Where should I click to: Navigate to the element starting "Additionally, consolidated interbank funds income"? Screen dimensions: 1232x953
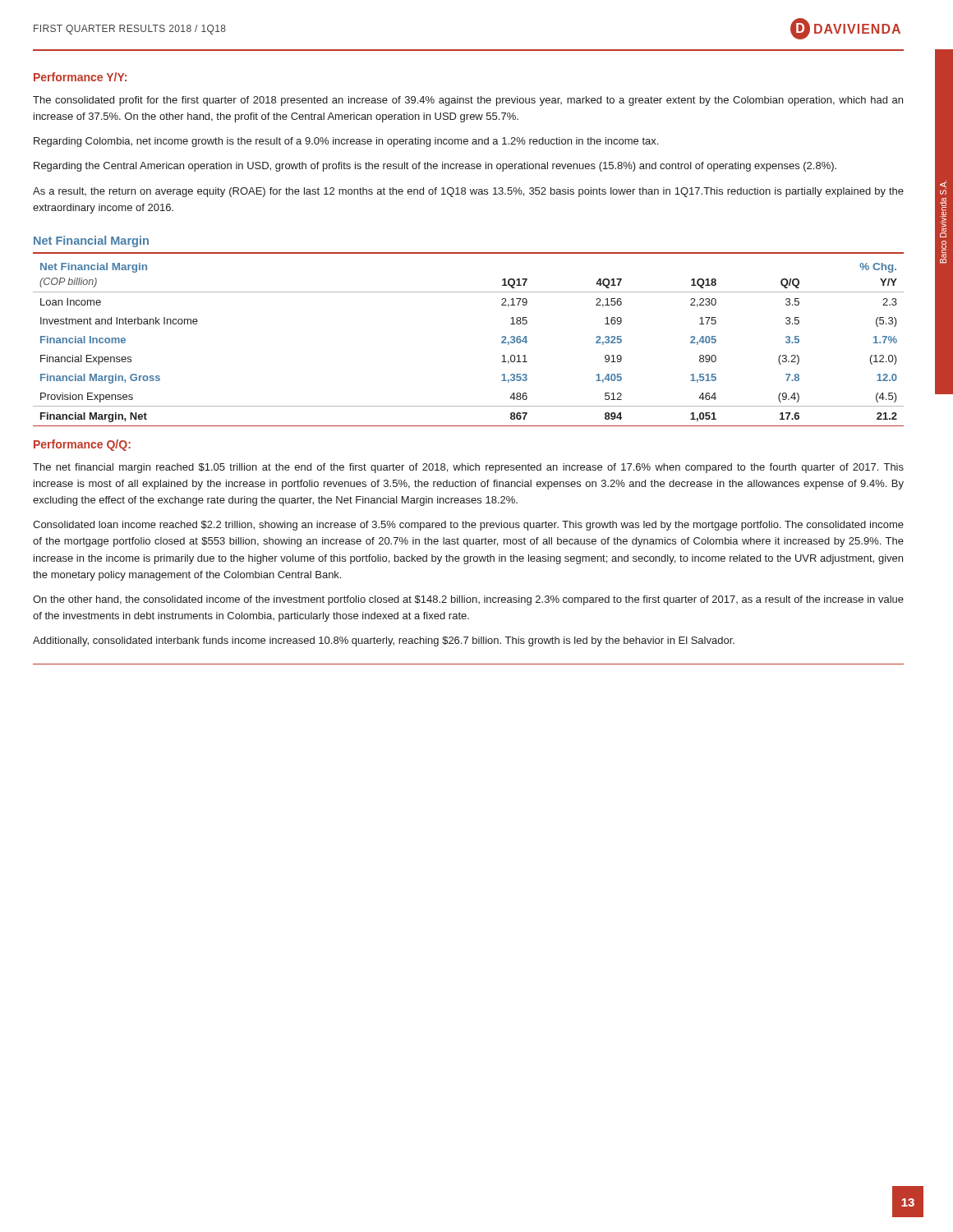[384, 640]
